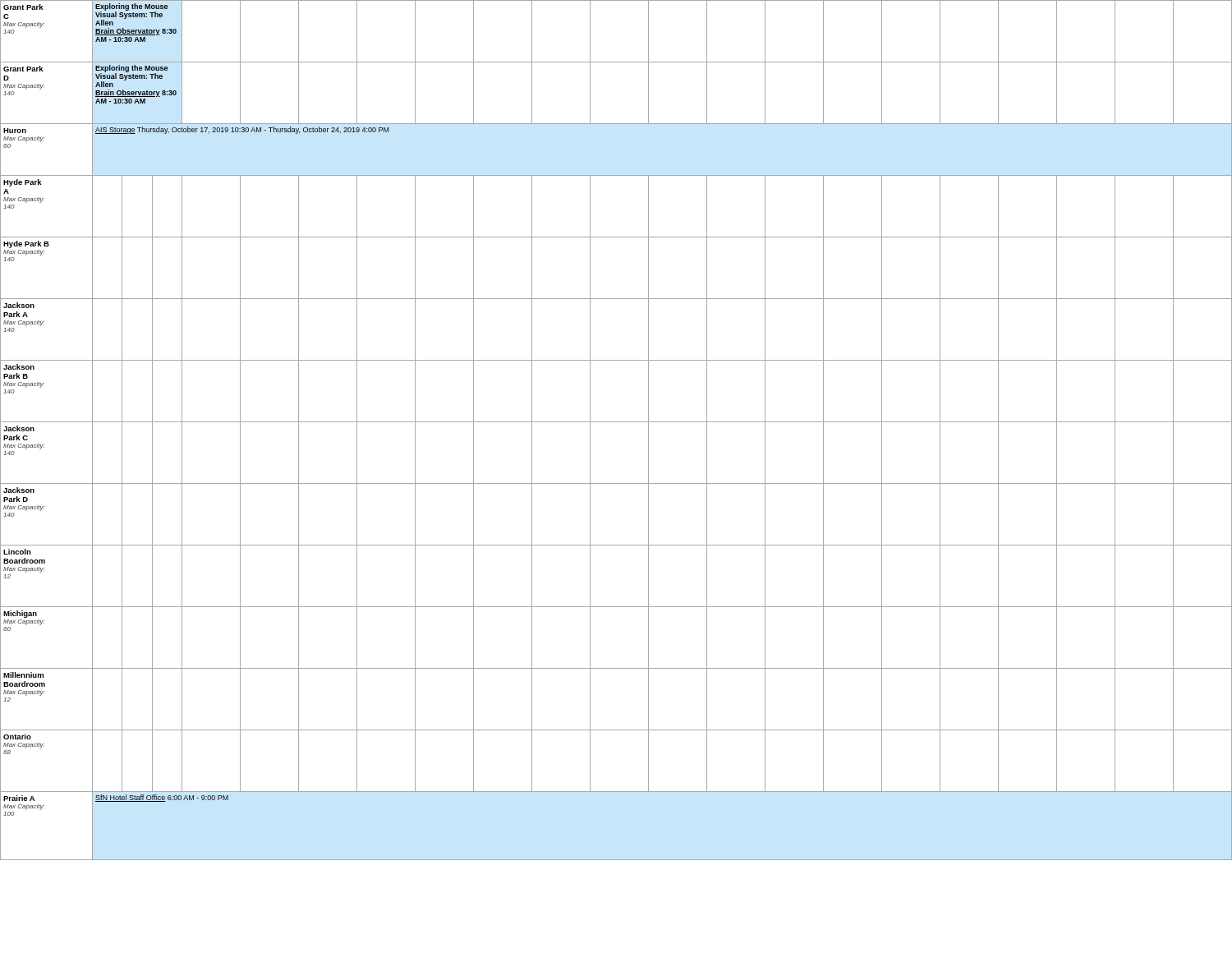Locate the table

pos(616,430)
